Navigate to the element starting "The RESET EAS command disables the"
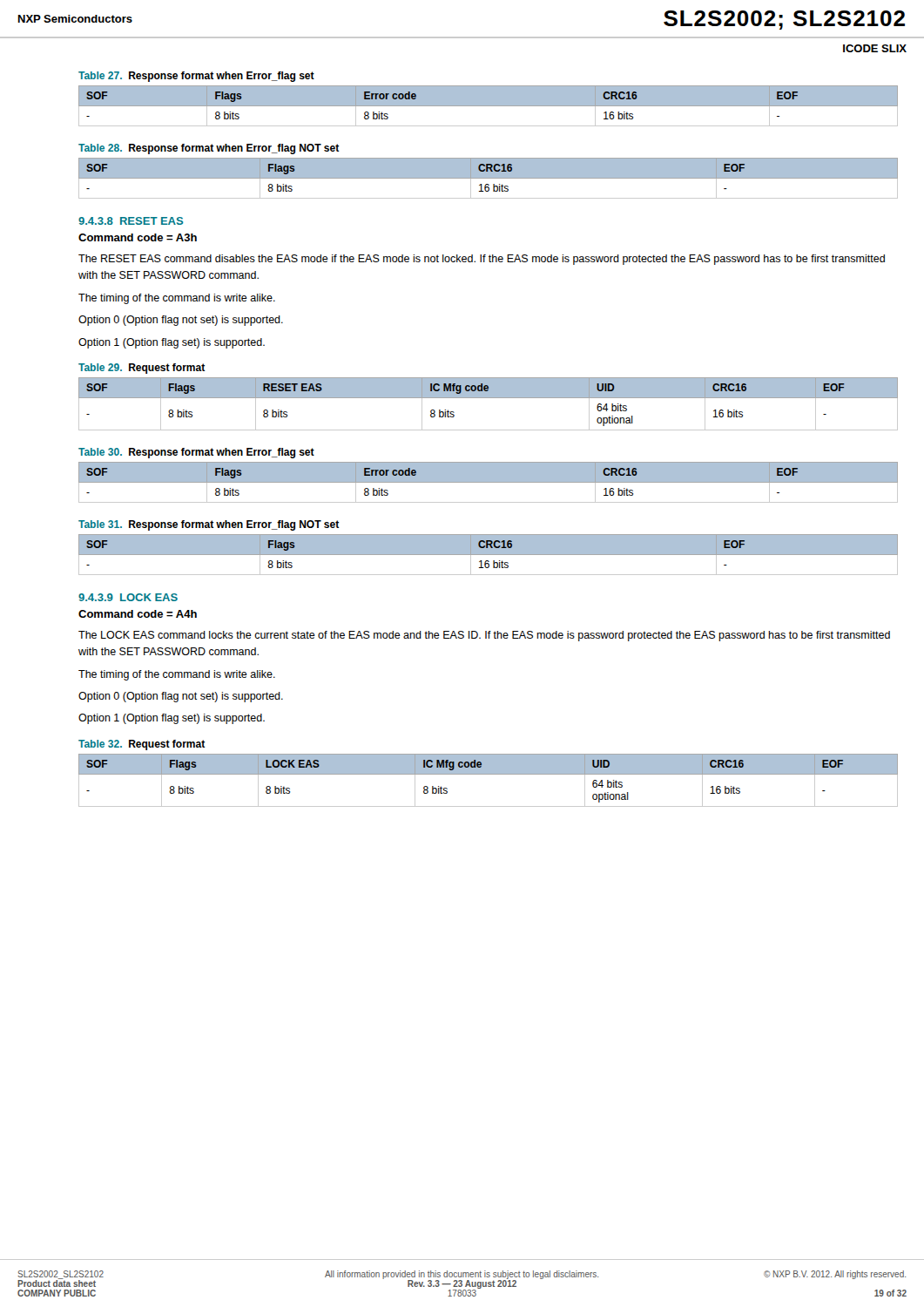This screenshot has width=924, height=1307. (x=482, y=267)
